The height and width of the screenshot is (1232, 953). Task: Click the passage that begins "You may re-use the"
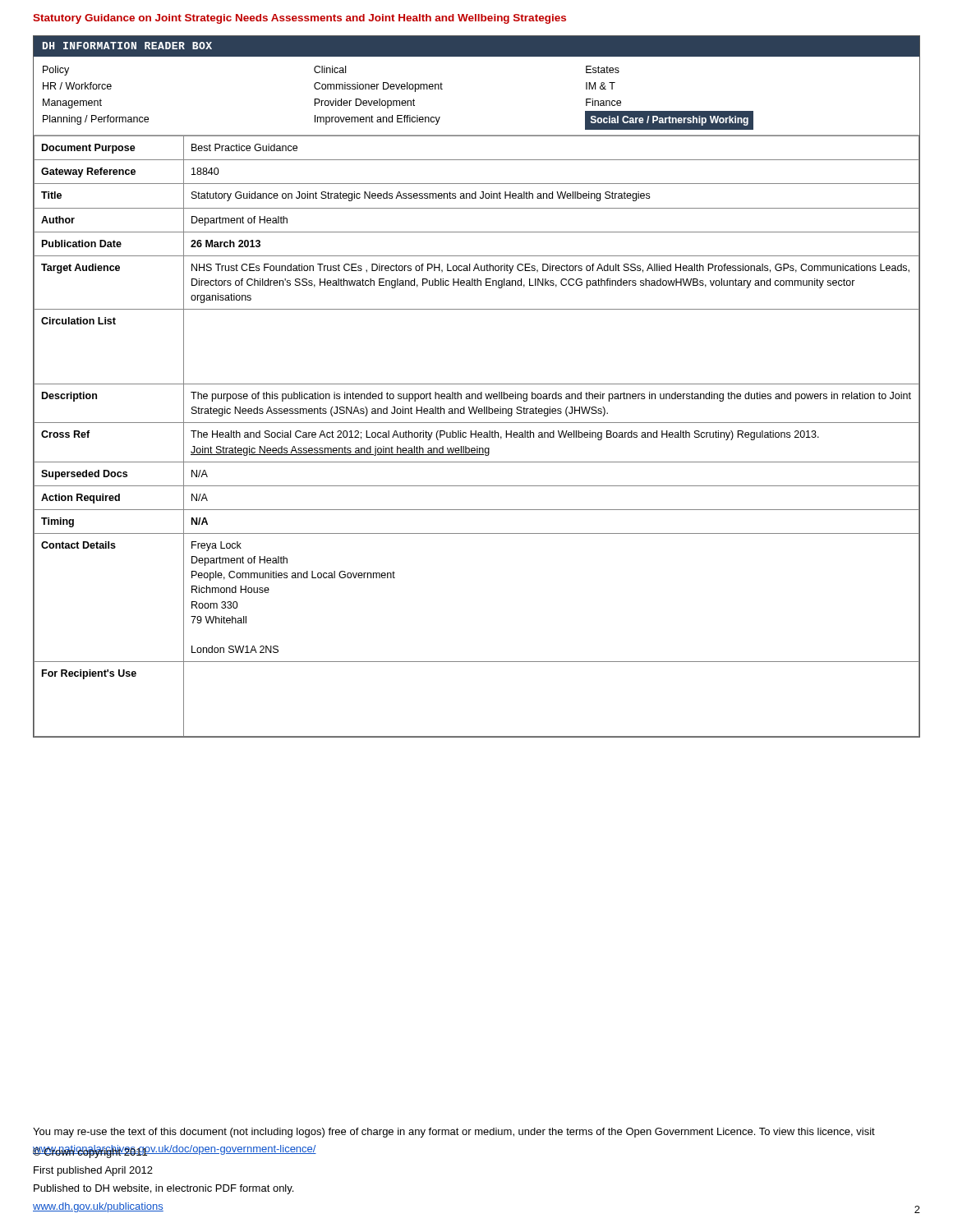click(454, 1140)
